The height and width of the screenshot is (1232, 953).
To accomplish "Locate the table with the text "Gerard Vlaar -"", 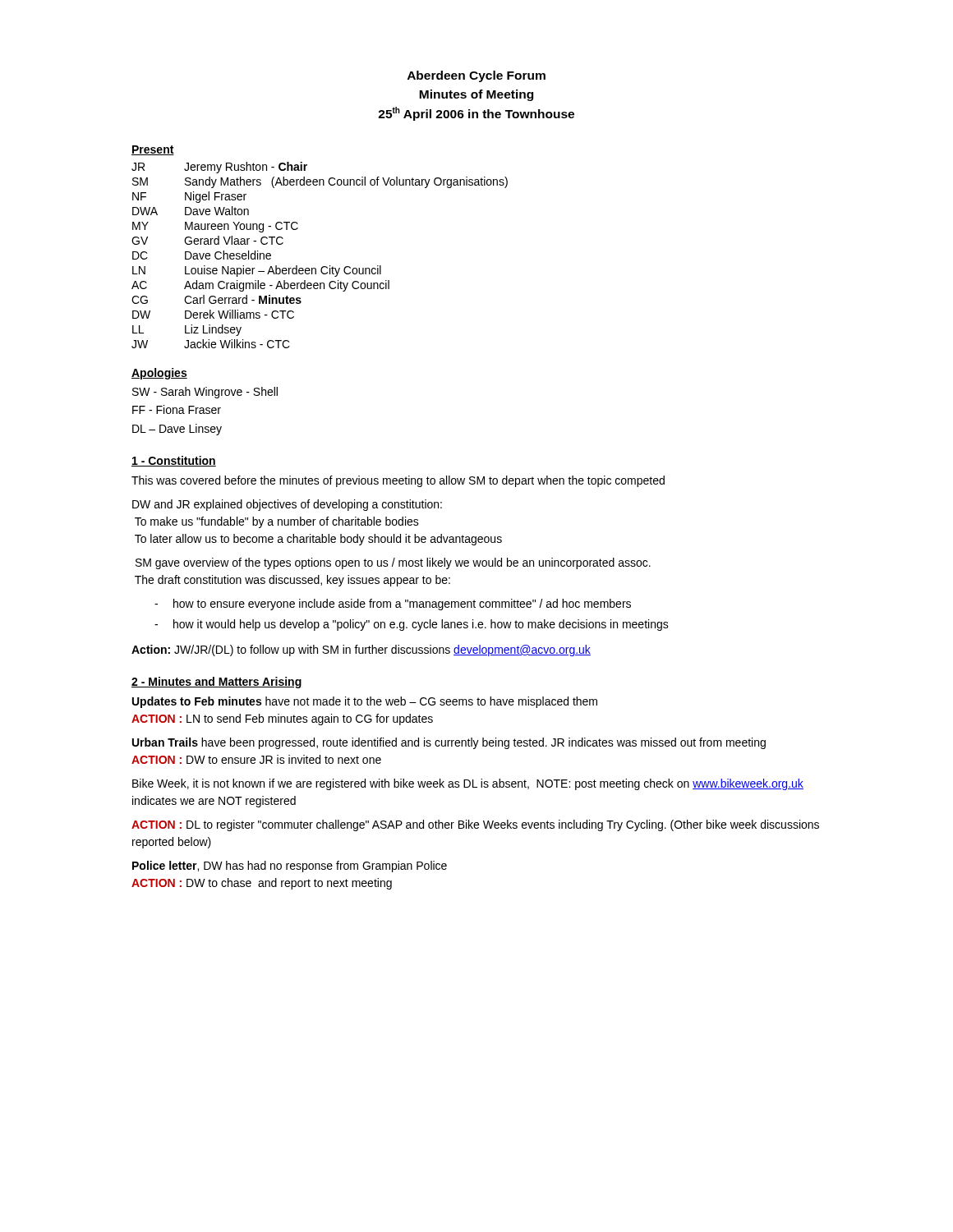I will [x=476, y=255].
